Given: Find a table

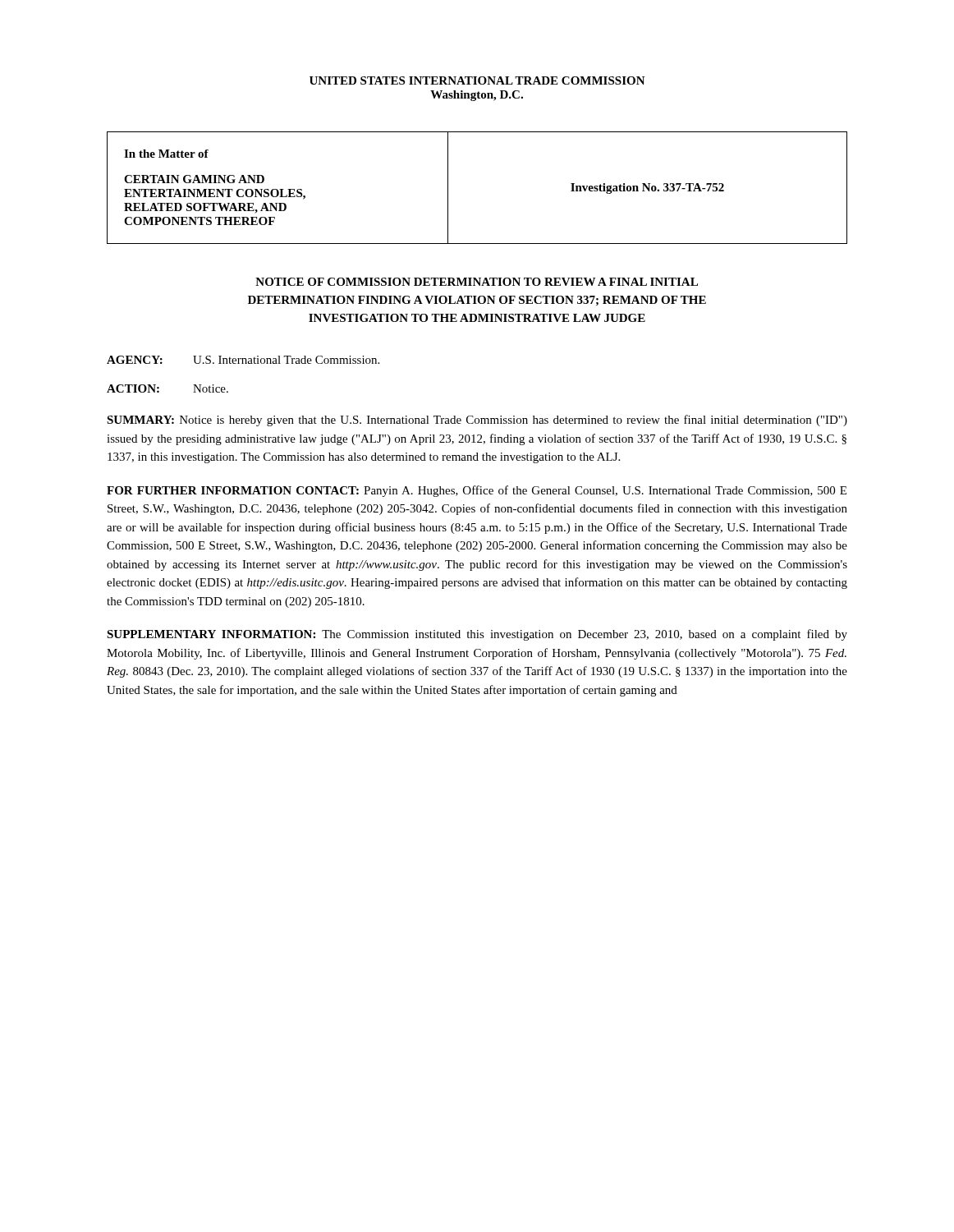Looking at the screenshot, I should pyautogui.click(x=477, y=188).
